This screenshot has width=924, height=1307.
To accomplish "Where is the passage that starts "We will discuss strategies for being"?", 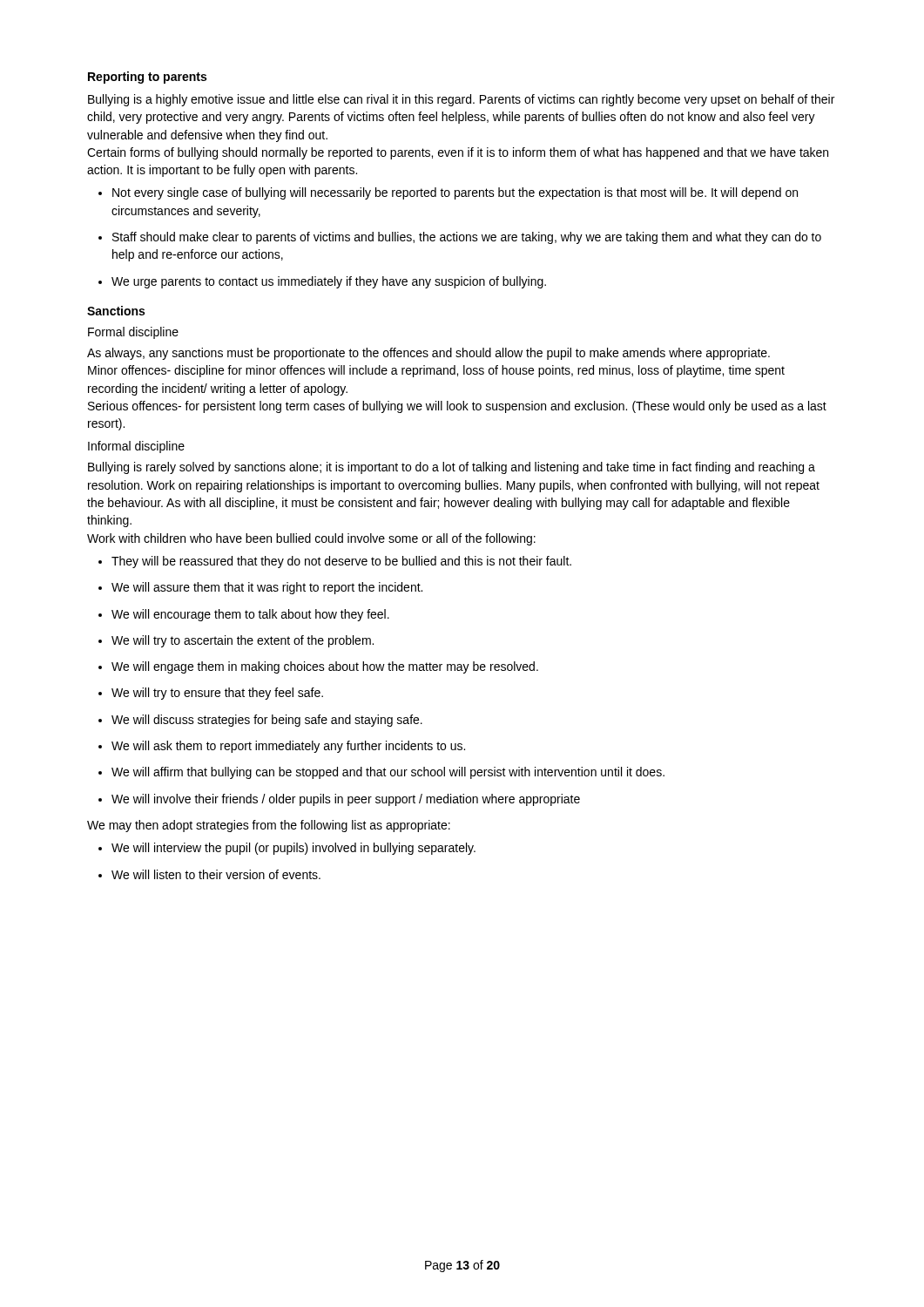I will [x=267, y=719].
